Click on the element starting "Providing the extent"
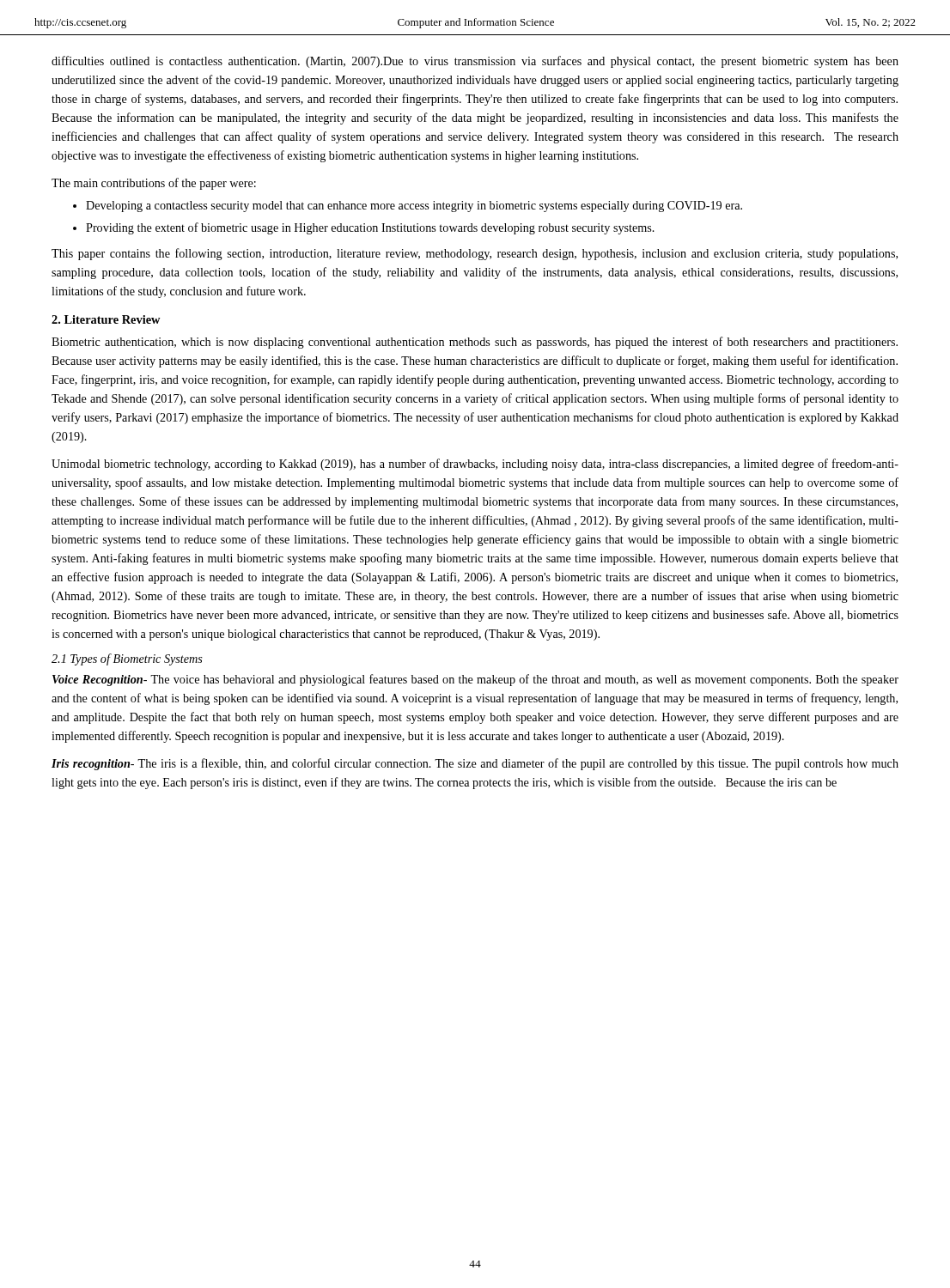950x1288 pixels. click(x=370, y=228)
